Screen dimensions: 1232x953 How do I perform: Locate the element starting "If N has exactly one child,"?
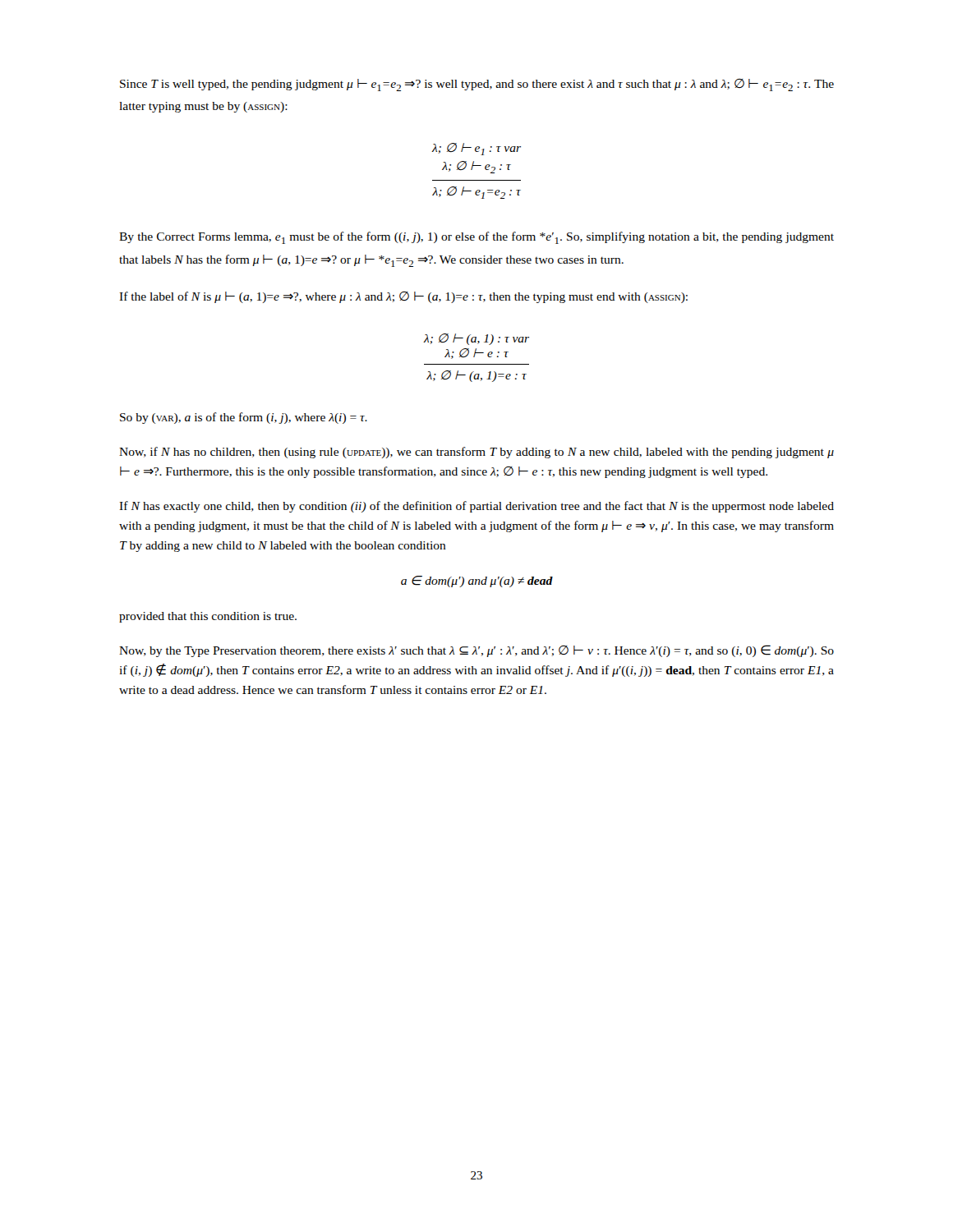coord(476,525)
